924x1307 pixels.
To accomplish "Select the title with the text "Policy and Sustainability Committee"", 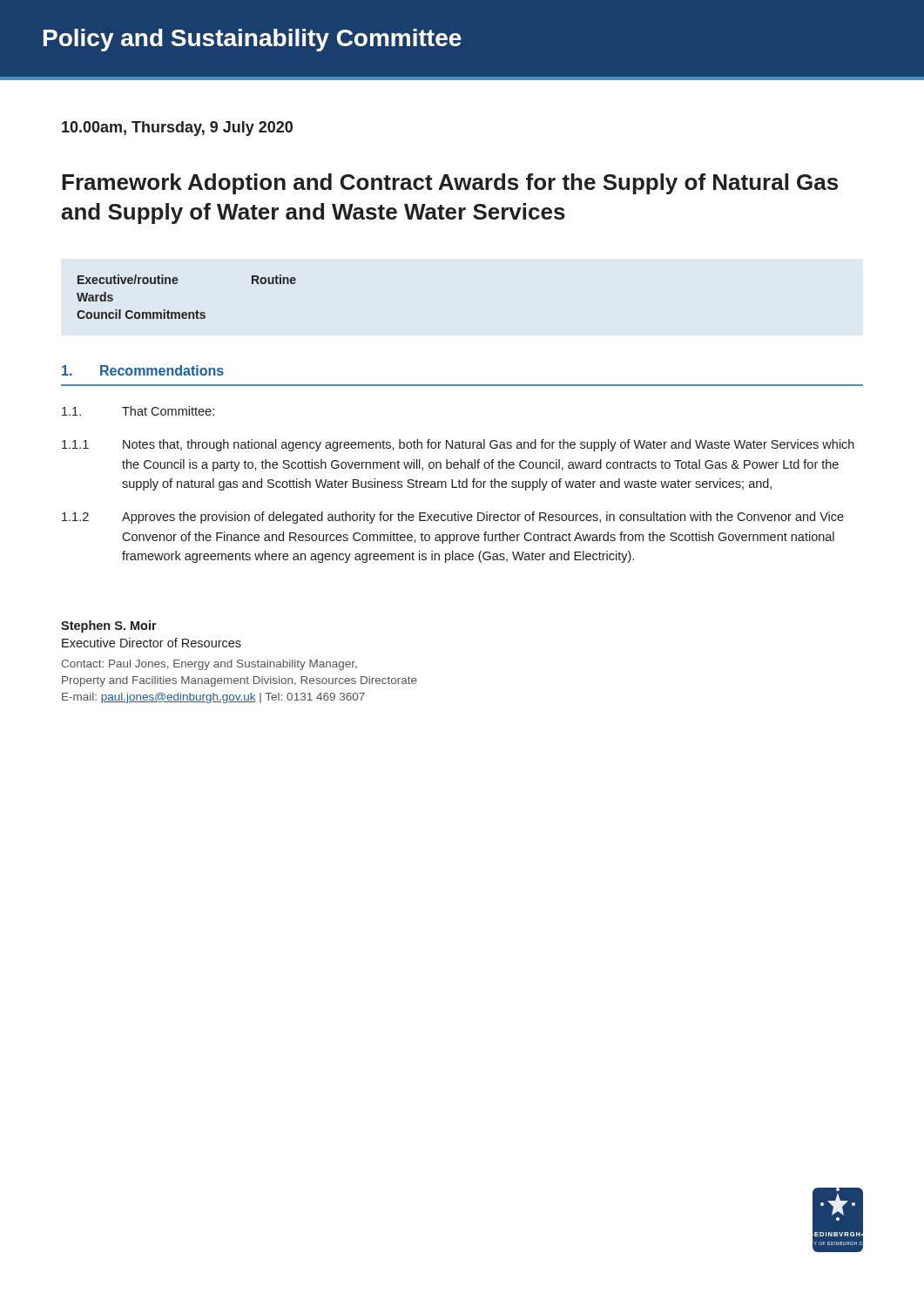I will tap(462, 38).
